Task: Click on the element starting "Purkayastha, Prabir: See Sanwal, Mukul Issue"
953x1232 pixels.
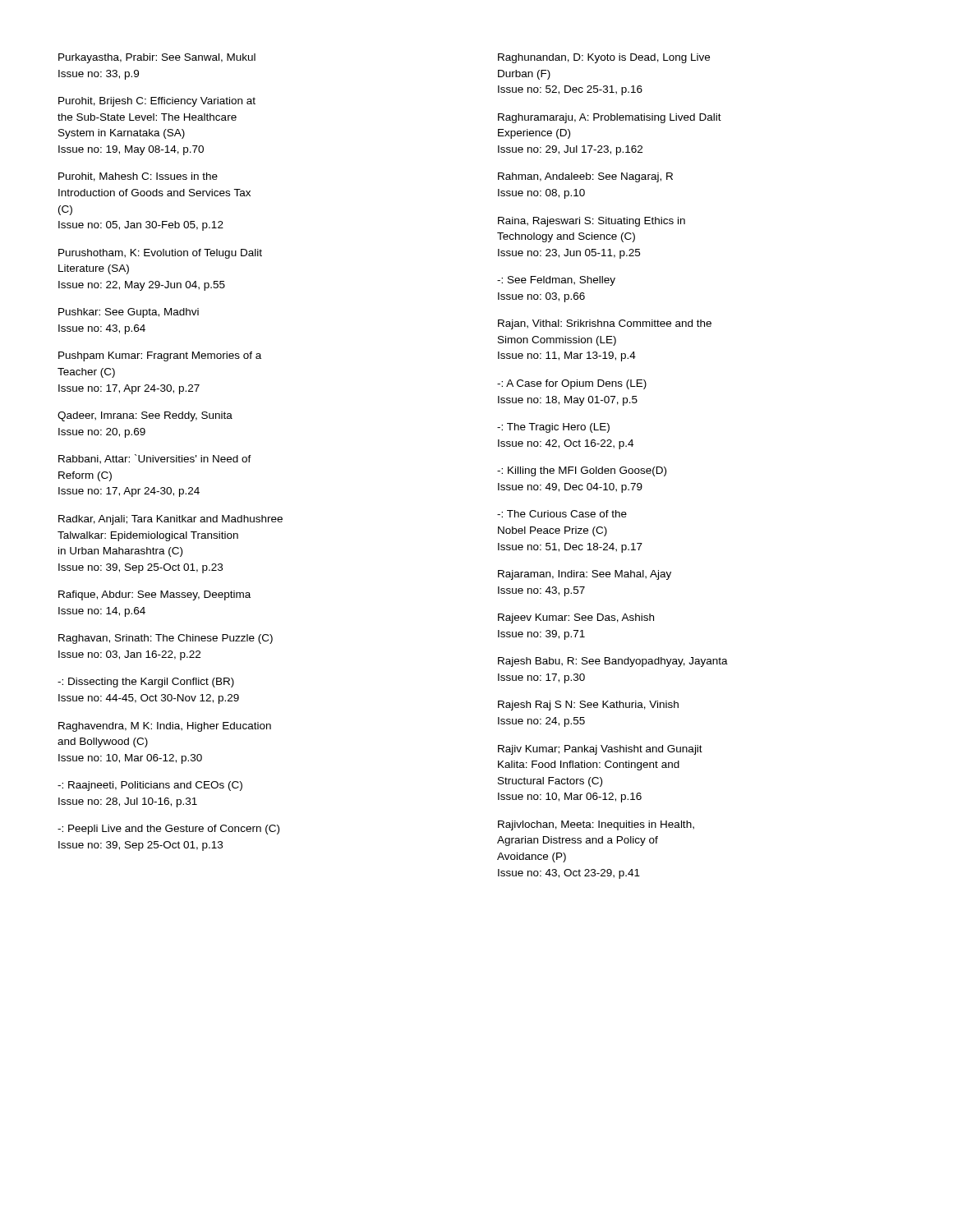Action: click(261, 65)
